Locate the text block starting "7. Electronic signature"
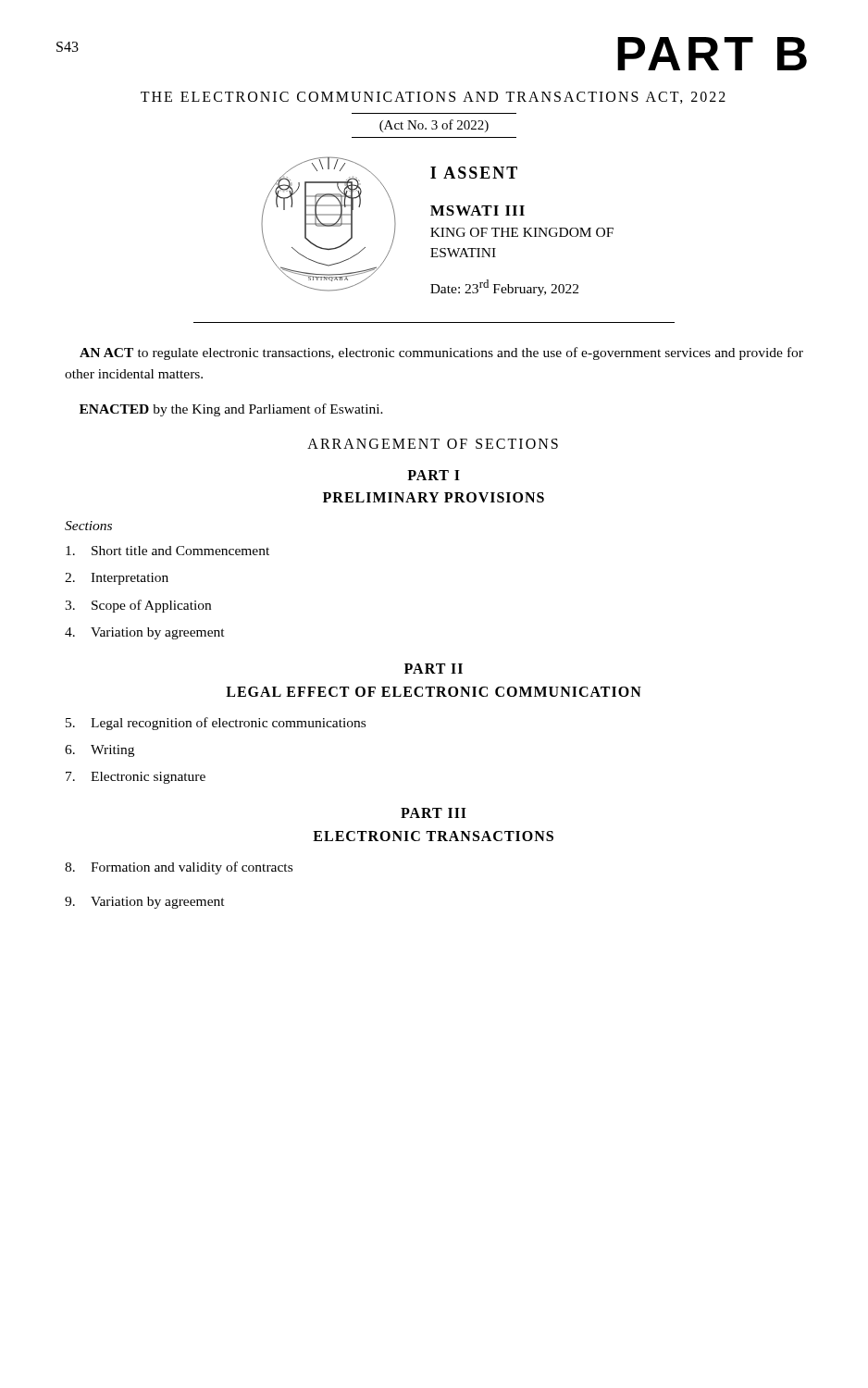 point(135,776)
